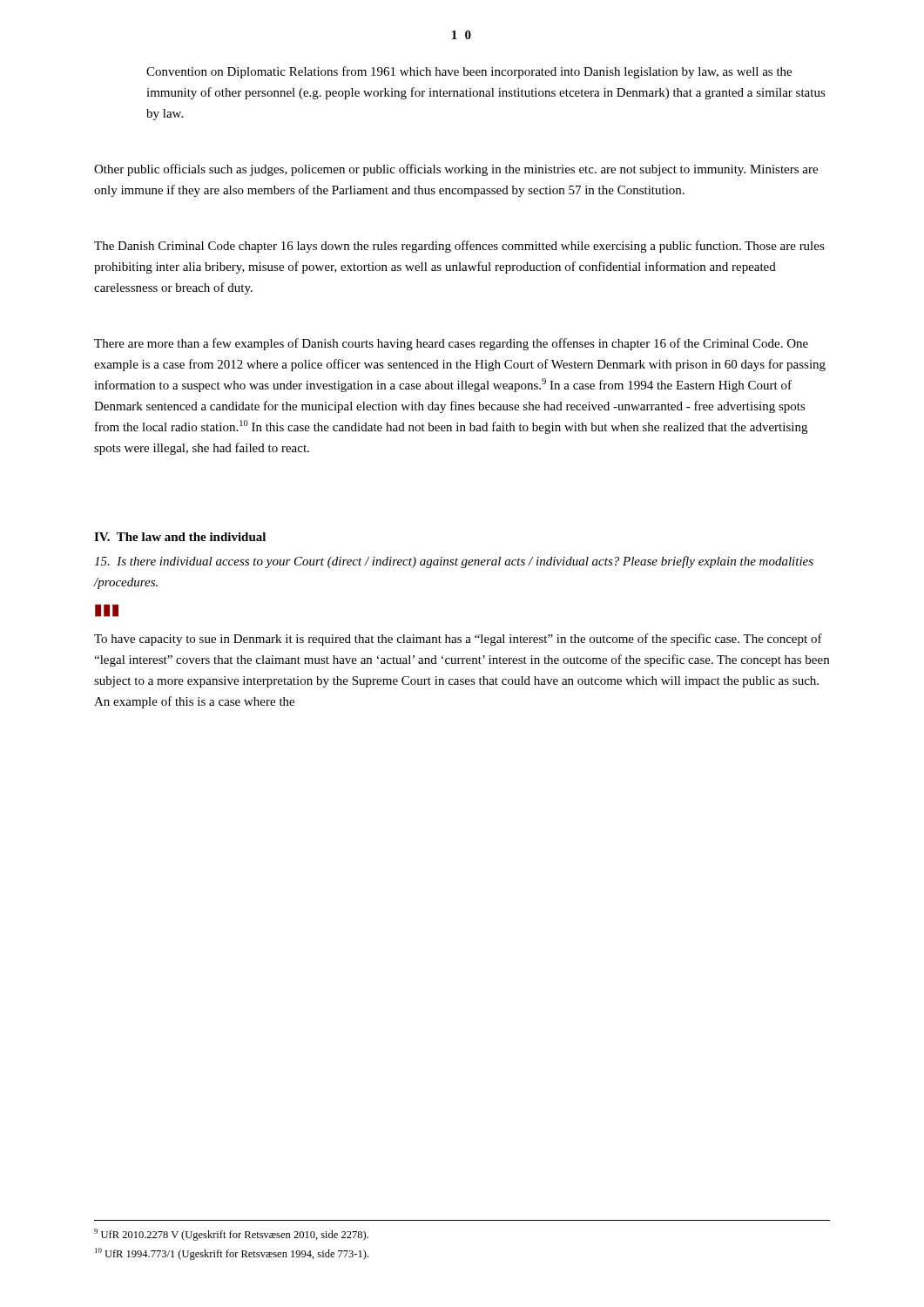Navigate to the text starting "IV. The law"
924x1307 pixels.
click(180, 537)
